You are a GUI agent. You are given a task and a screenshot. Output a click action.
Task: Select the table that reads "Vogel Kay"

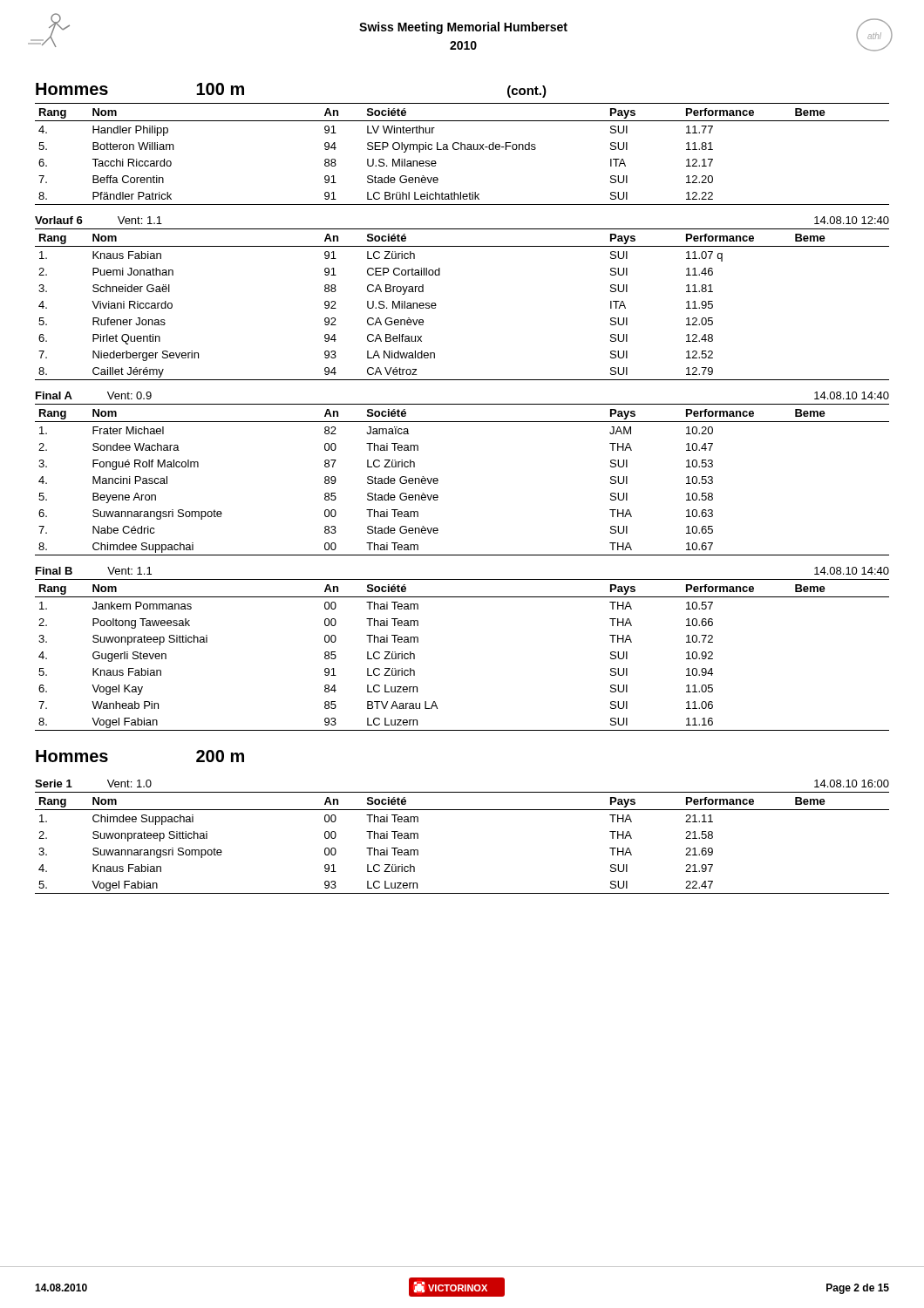(462, 655)
